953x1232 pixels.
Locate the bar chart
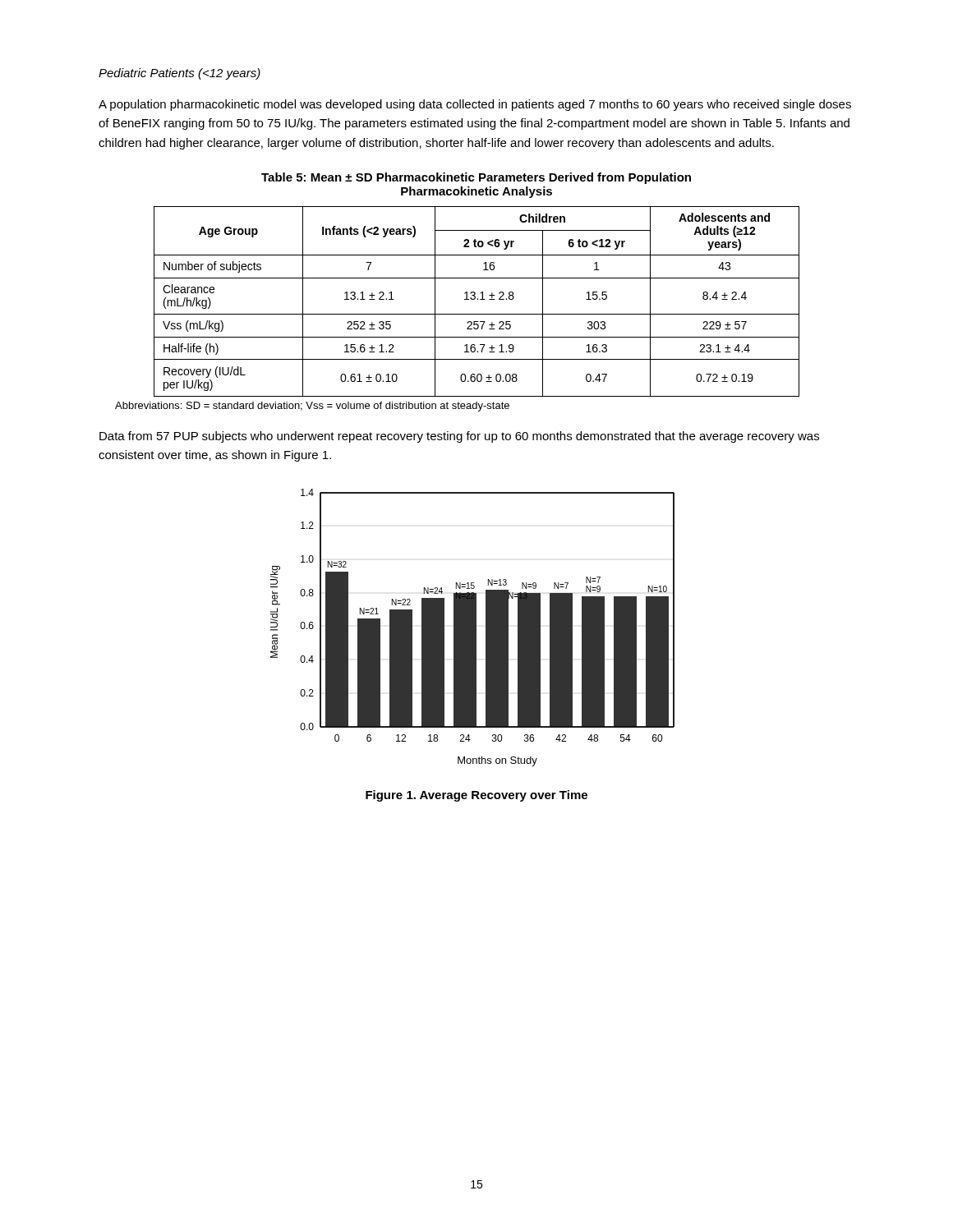click(476, 633)
